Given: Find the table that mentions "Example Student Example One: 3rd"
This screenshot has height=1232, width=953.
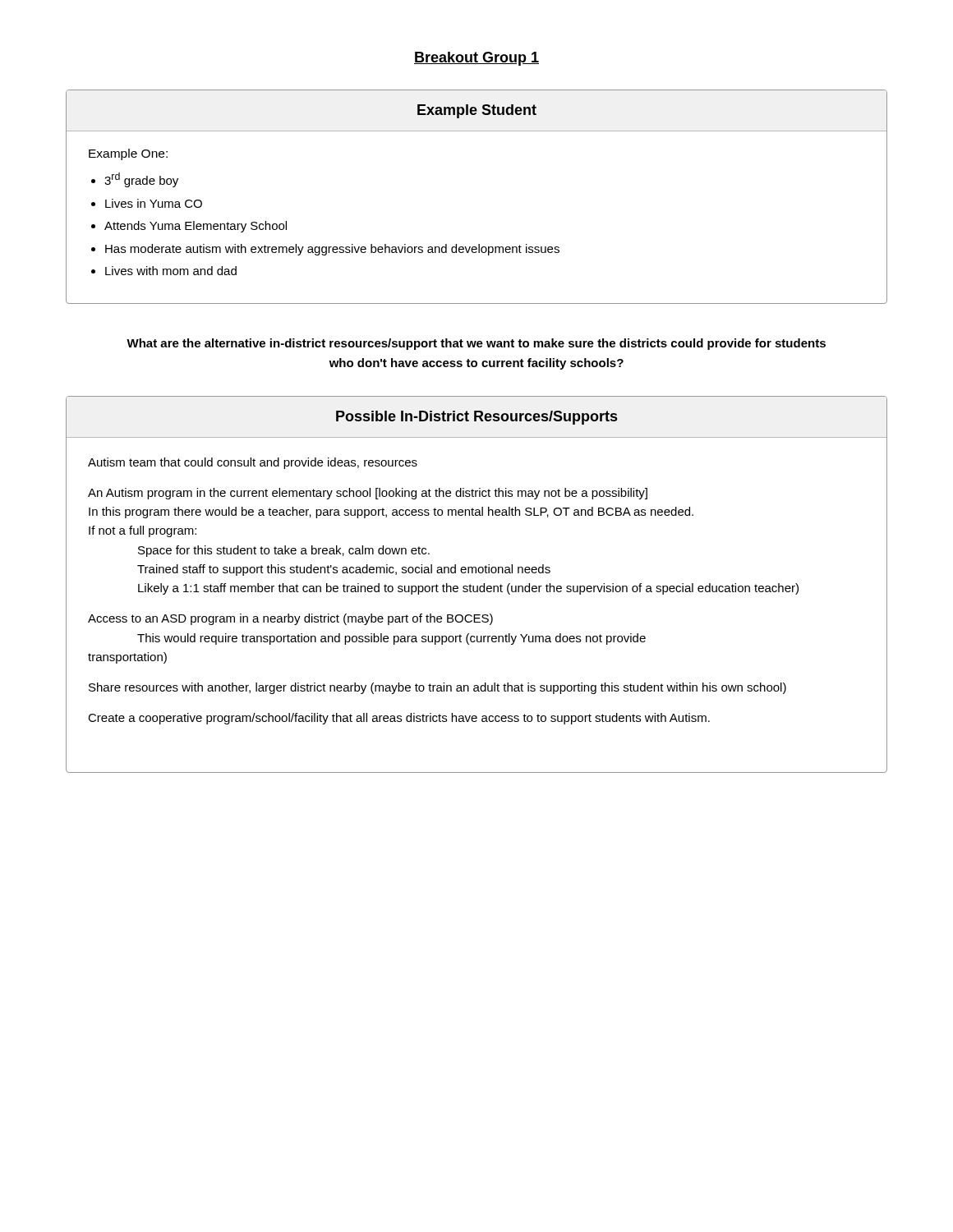Looking at the screenshot, I should [x=476, y=197].
